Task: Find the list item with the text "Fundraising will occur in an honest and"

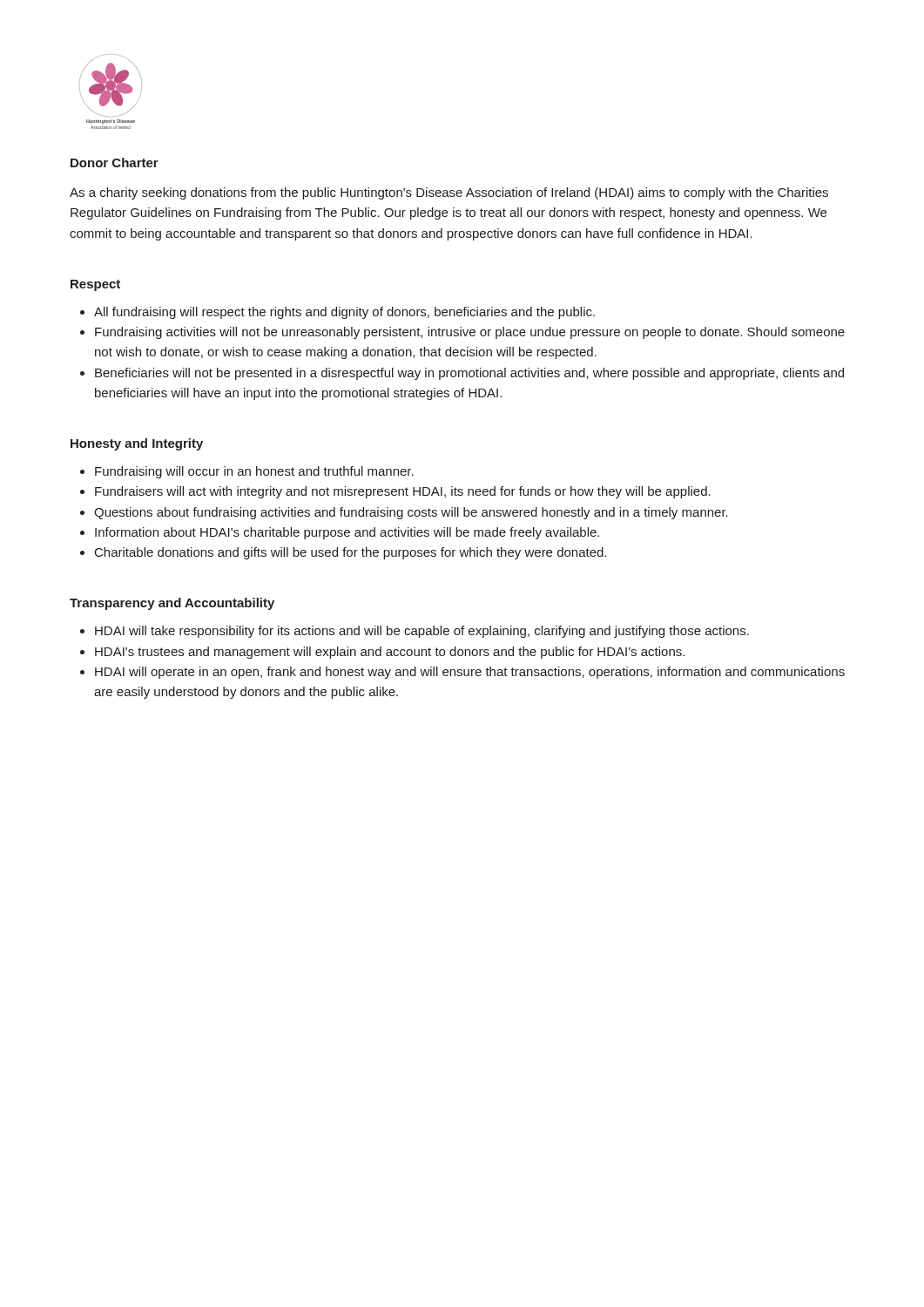Action: click(247, 472)
